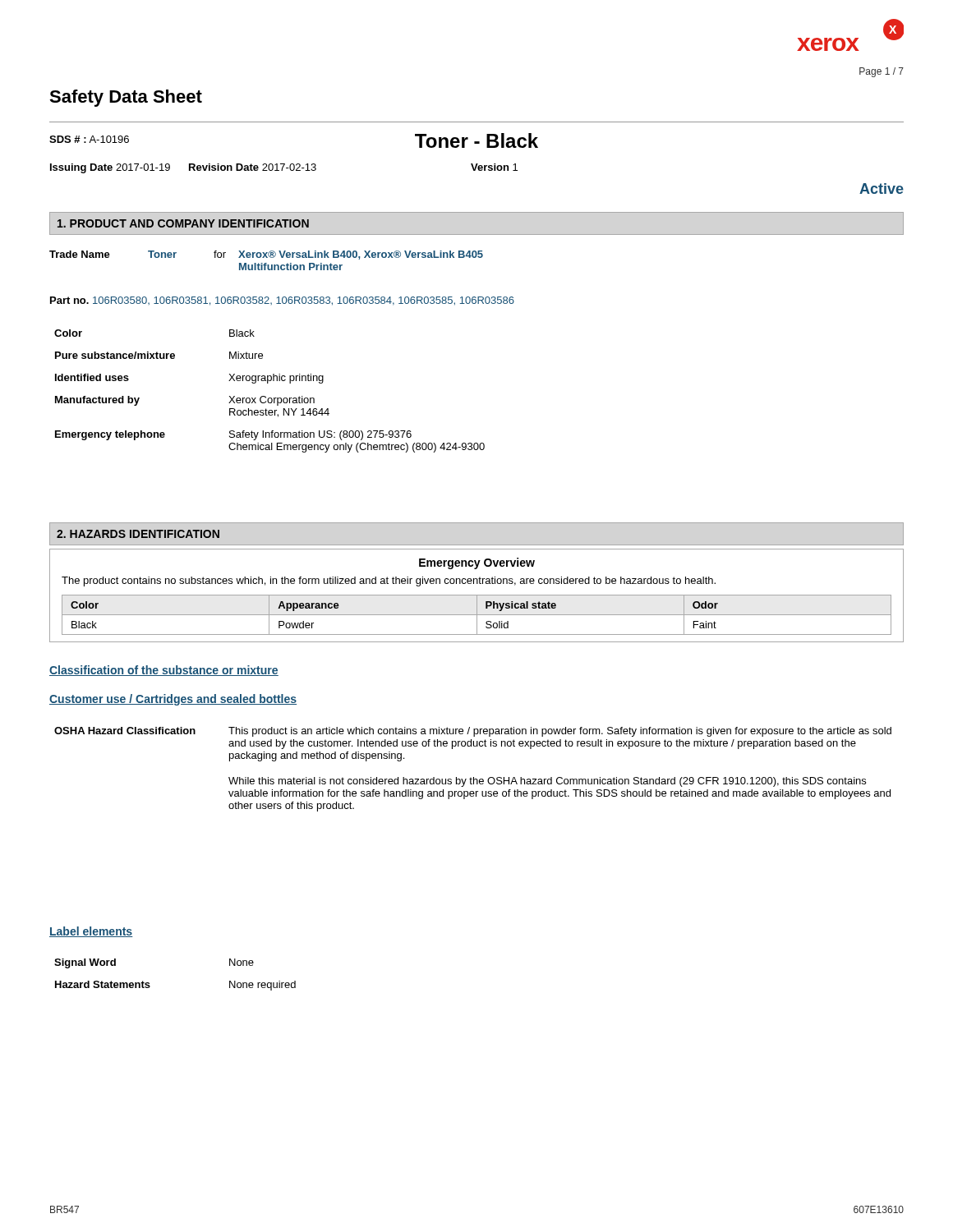Screen dimensions: 1232x953
Task: Locate the logo
Action: pos(850,42)
